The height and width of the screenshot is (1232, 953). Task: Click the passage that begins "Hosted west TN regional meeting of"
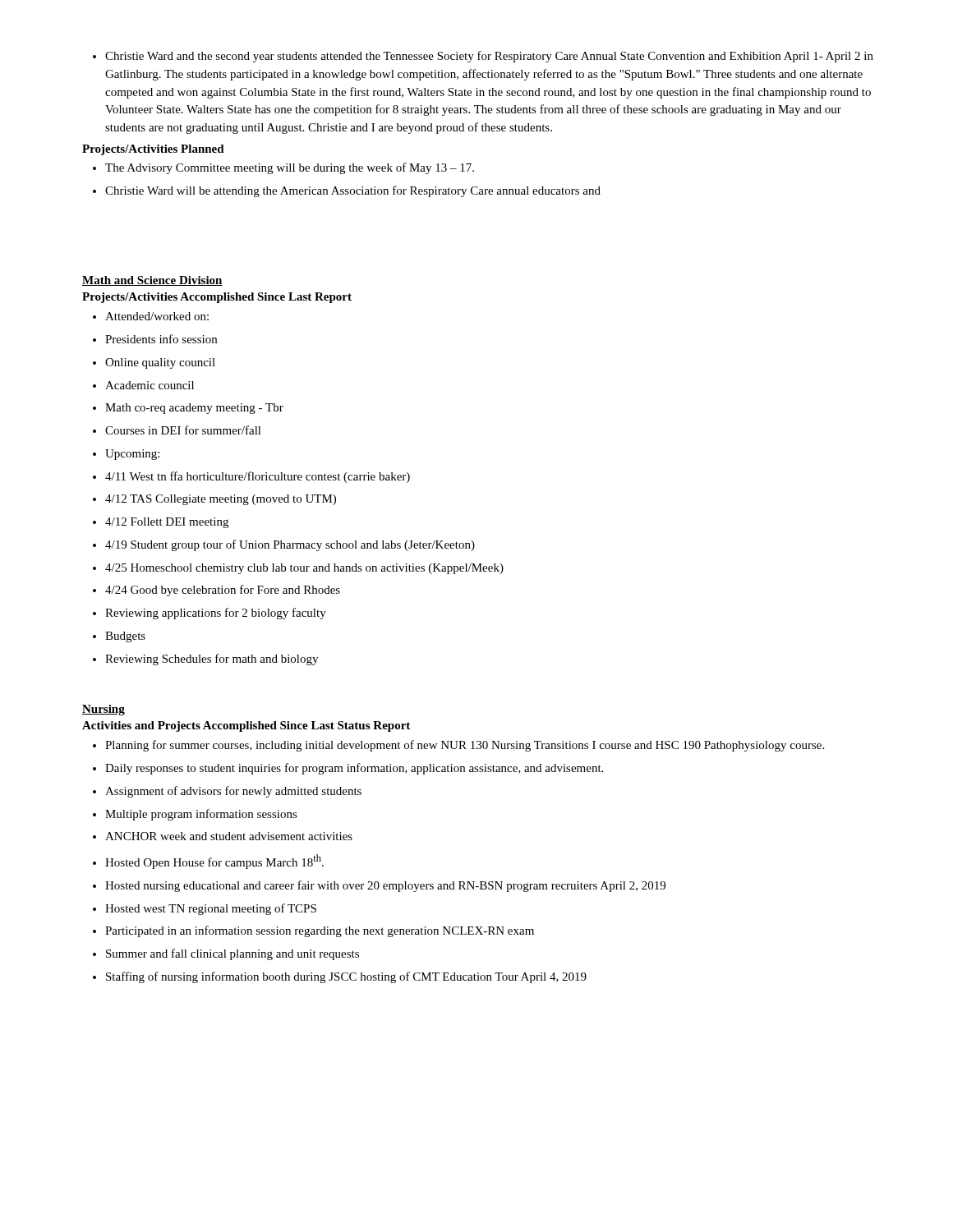(x=205, y=909)
